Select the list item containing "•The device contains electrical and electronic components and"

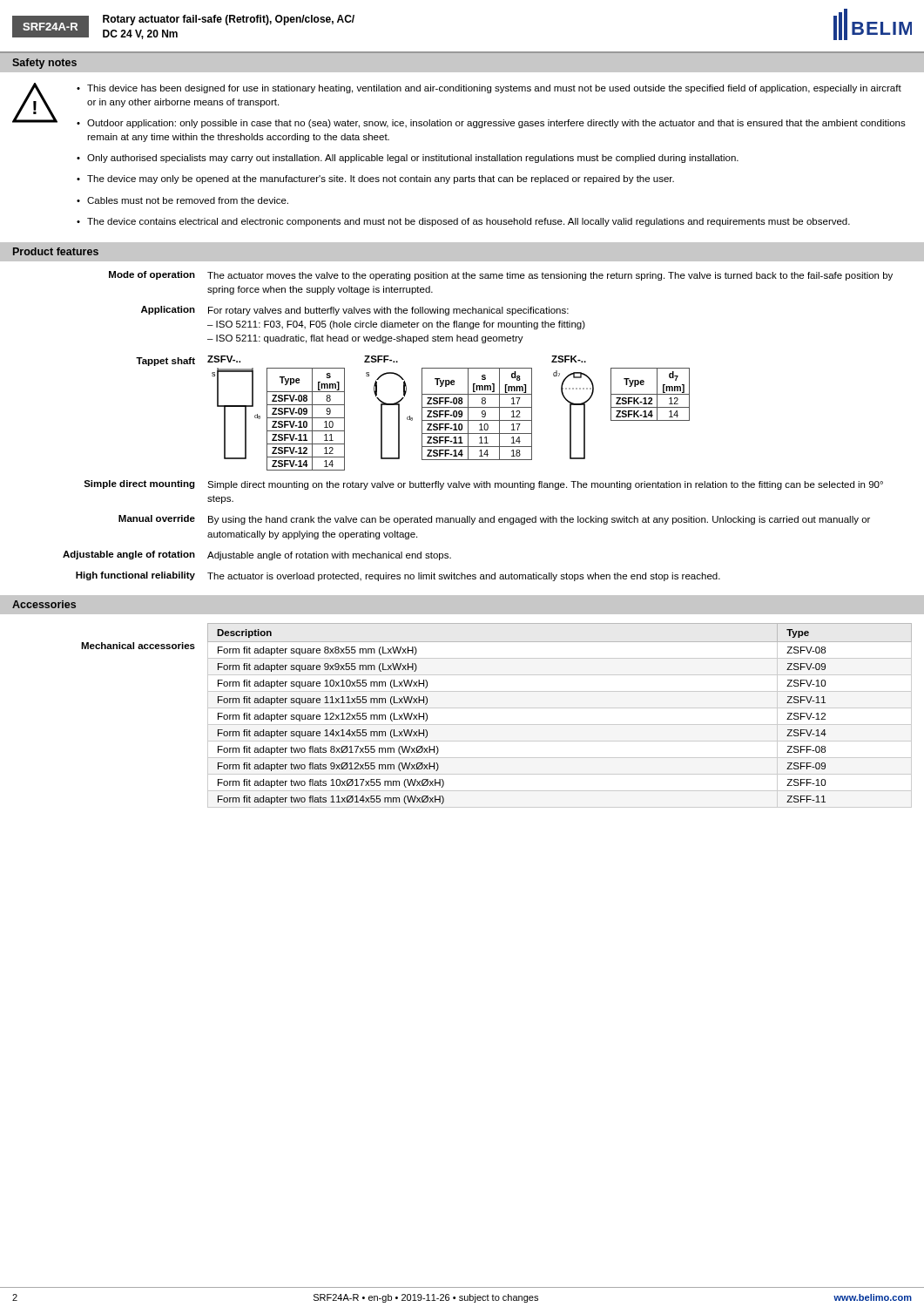(x=463, y=221)
